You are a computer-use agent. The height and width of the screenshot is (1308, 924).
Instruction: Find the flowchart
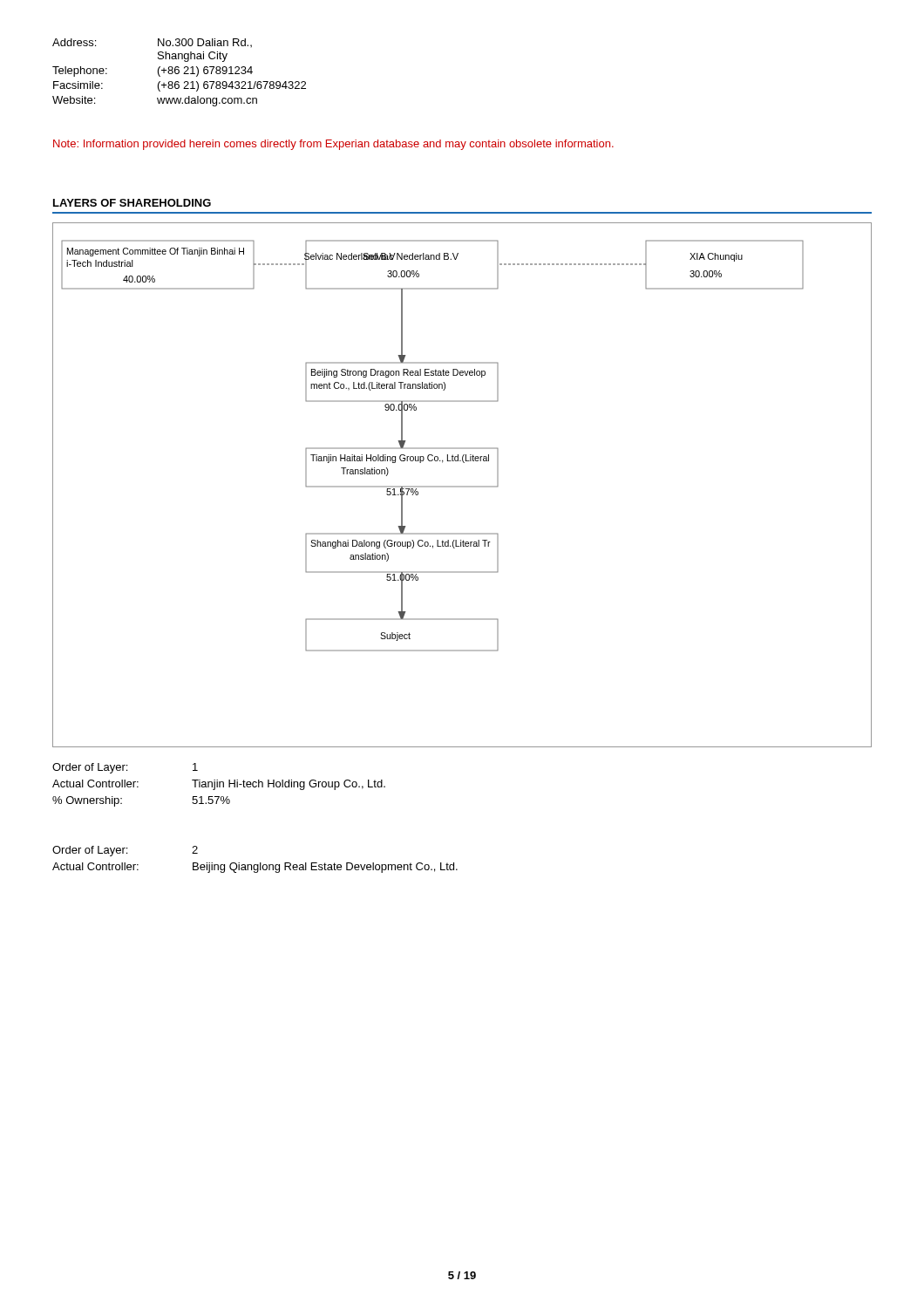[x=462, y=485]
